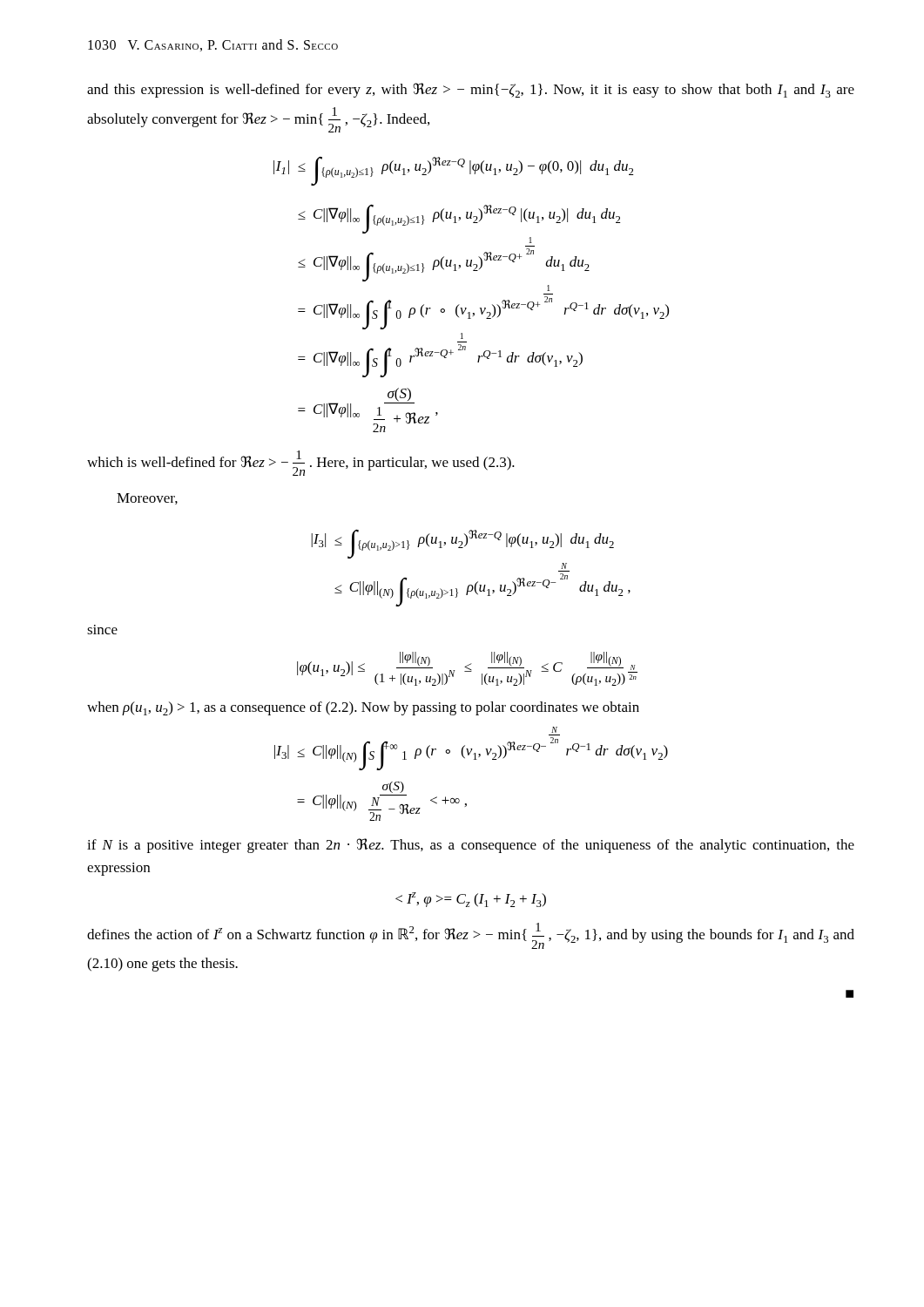The image size is (924, 1307).
Task: Select the text block with the text "when ρ(u1, u2) >"
Action: click(x=471, y=709)
